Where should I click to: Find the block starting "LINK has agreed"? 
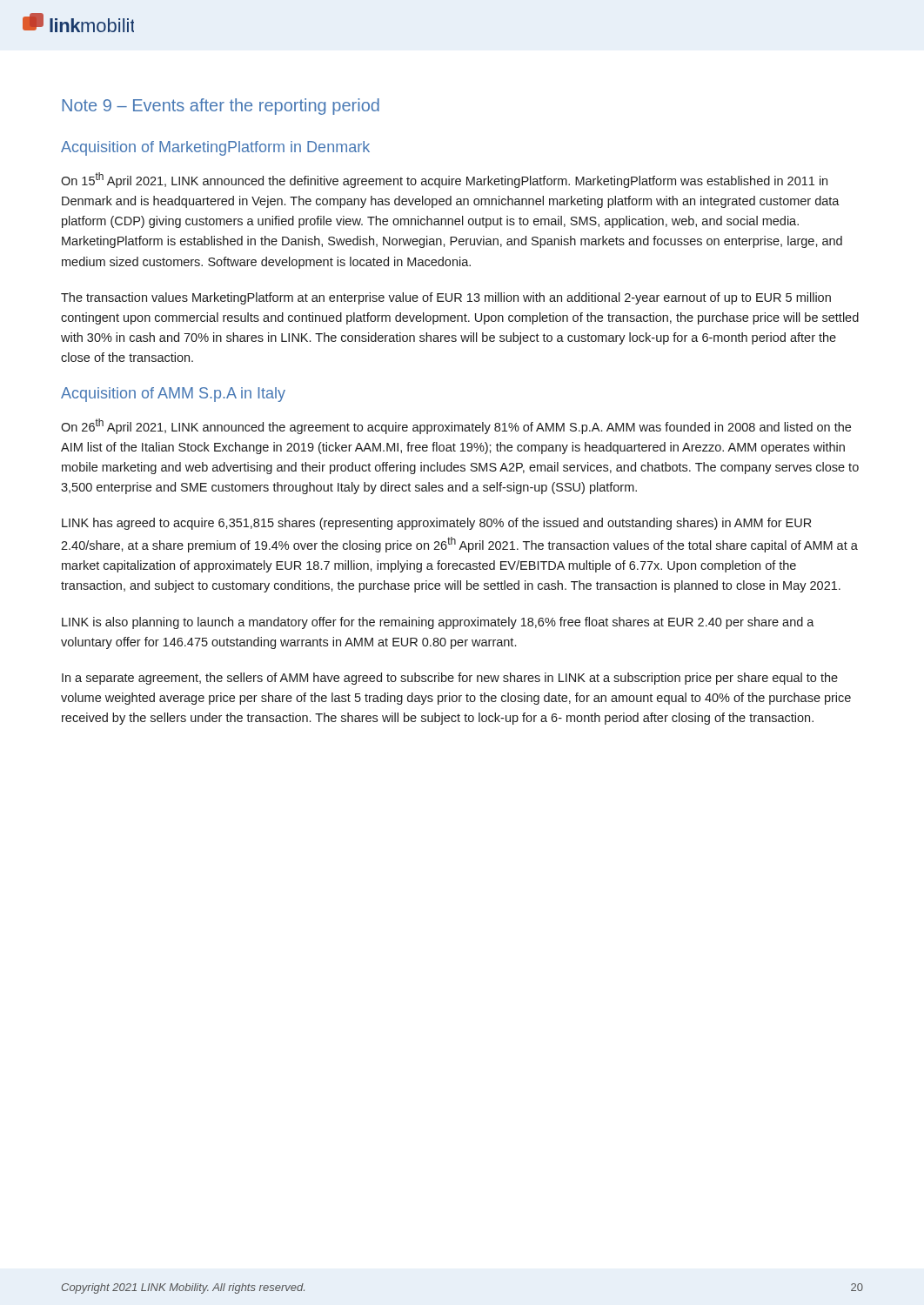(x=459, y=554)
